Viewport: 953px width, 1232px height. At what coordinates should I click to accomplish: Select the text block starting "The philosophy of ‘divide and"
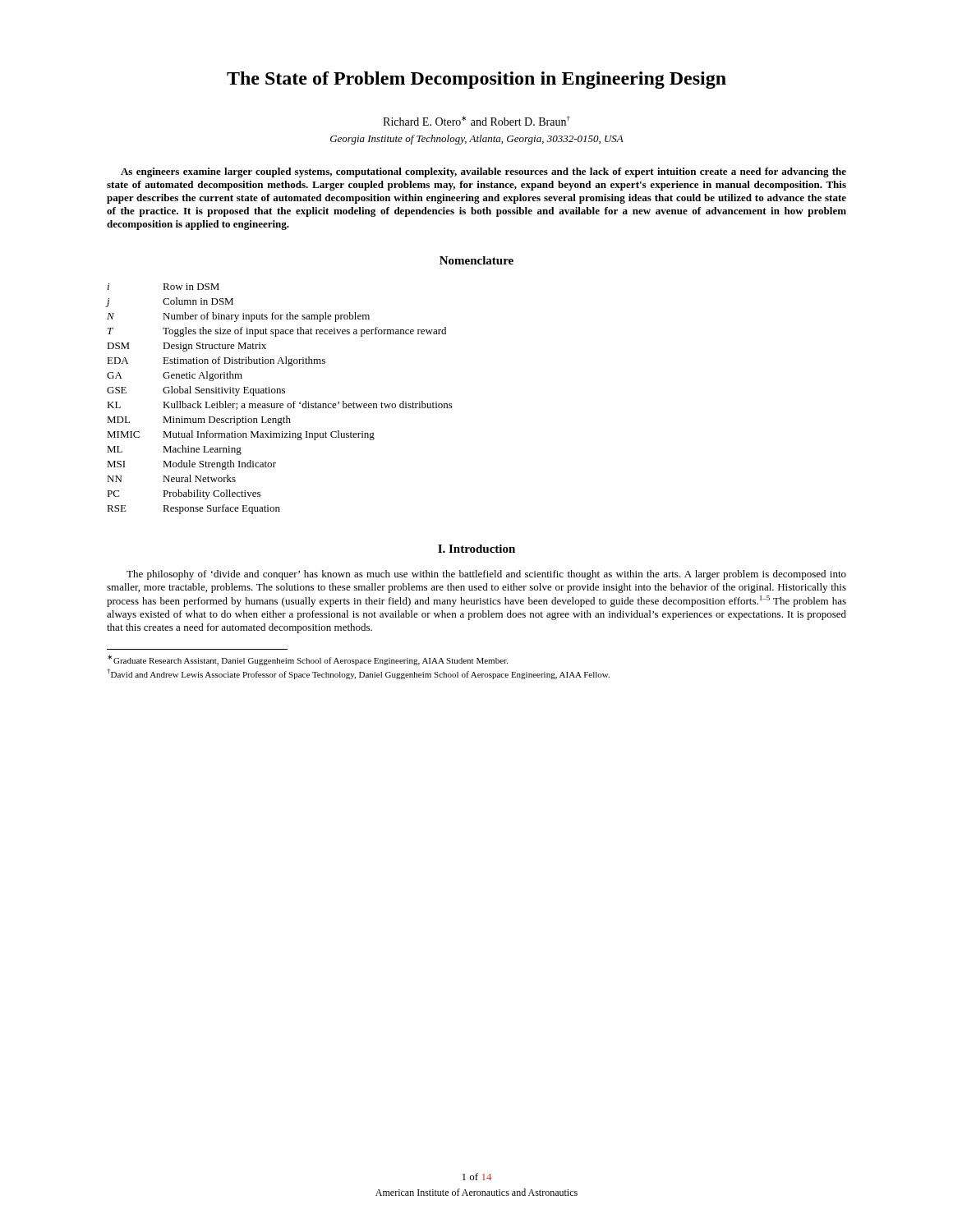(x=476, y=600)
